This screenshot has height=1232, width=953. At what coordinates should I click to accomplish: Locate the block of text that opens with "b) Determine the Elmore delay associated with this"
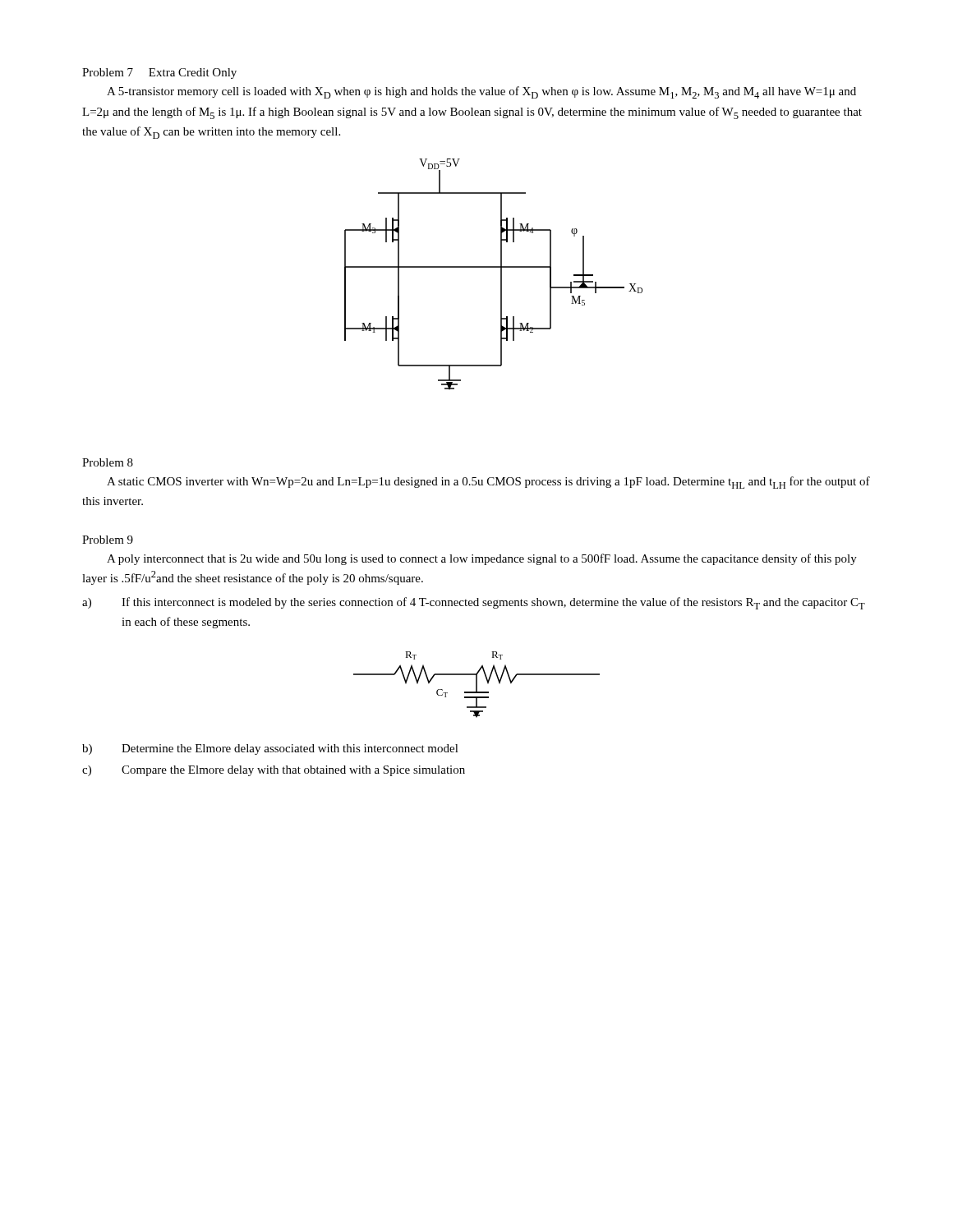point(270,749)
